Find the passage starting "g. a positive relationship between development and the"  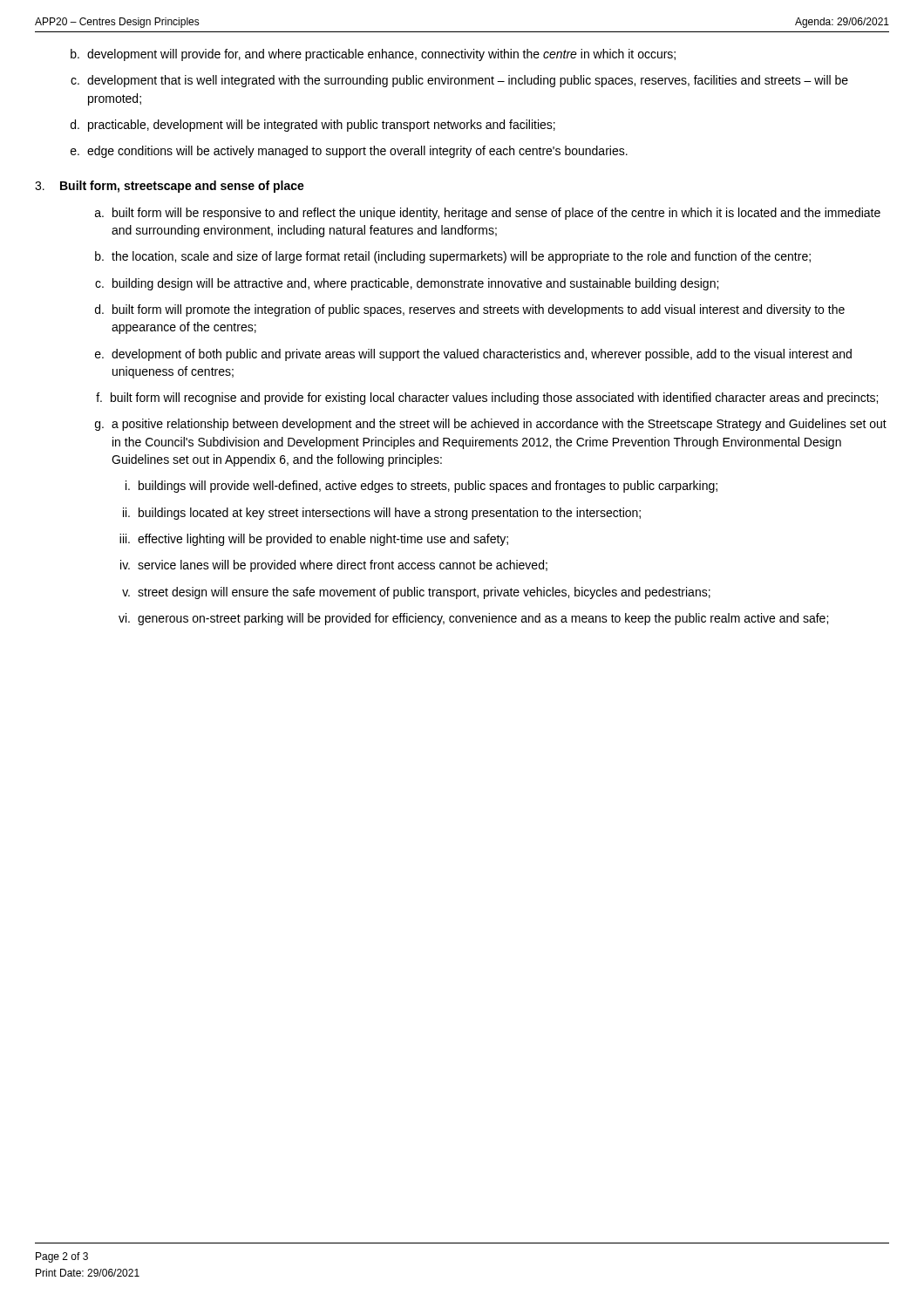(462, 442)
